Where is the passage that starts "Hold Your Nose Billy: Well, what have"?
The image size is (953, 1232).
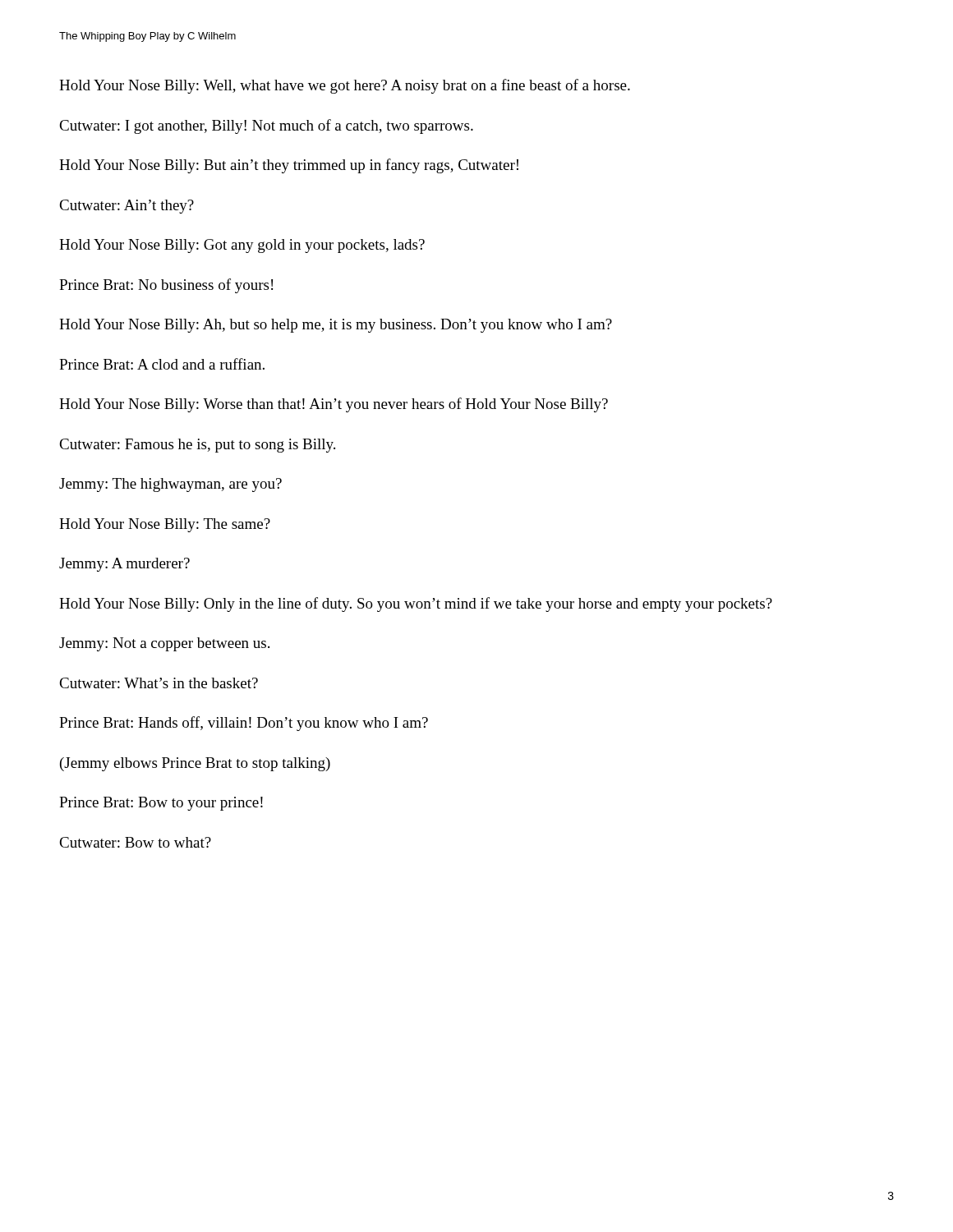[x=345, y=85]
